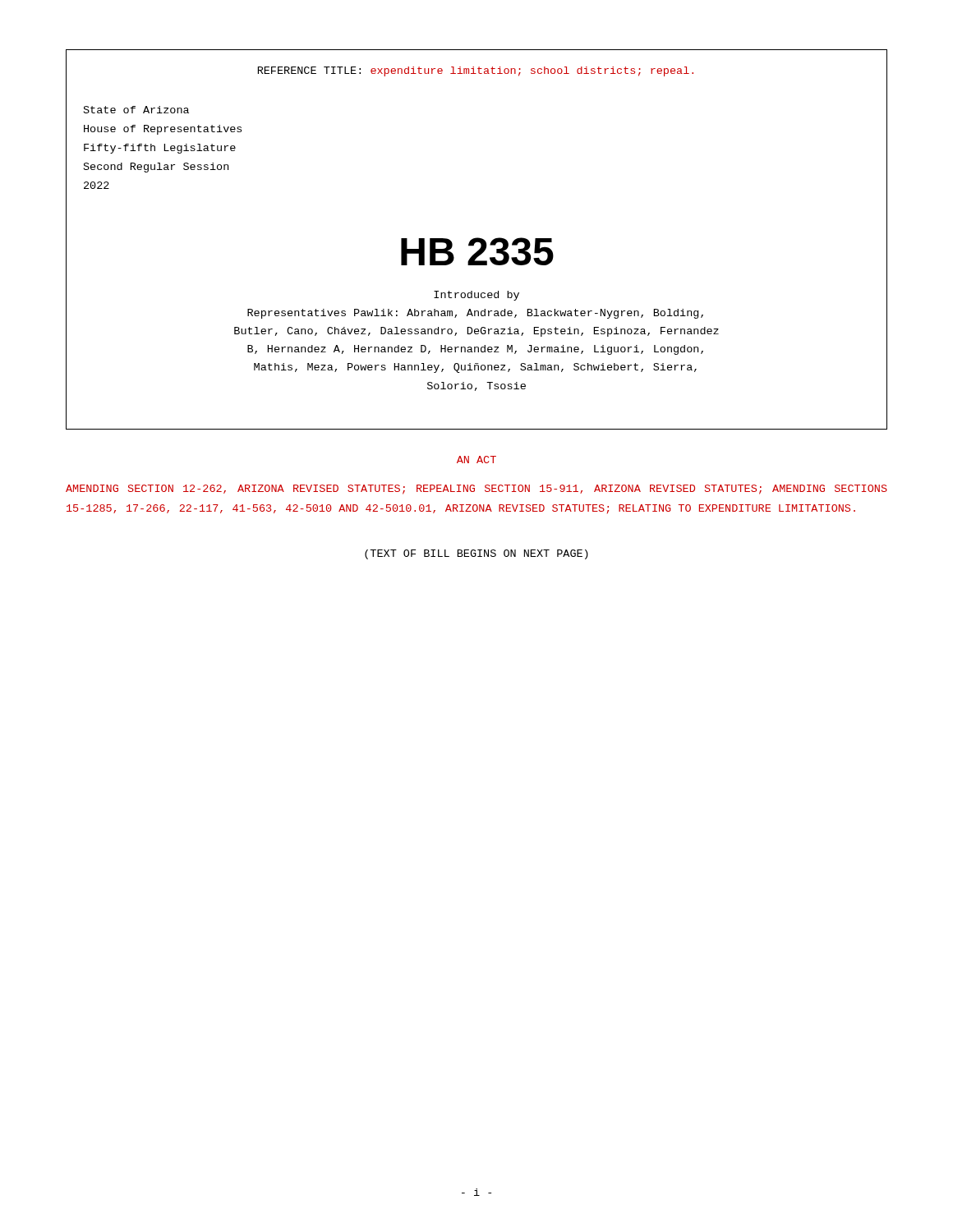The width and height of the screenshot is (953, 1232).
Task: Point to the region starting "HB 2335"
Action: click(x=476, y=252)
